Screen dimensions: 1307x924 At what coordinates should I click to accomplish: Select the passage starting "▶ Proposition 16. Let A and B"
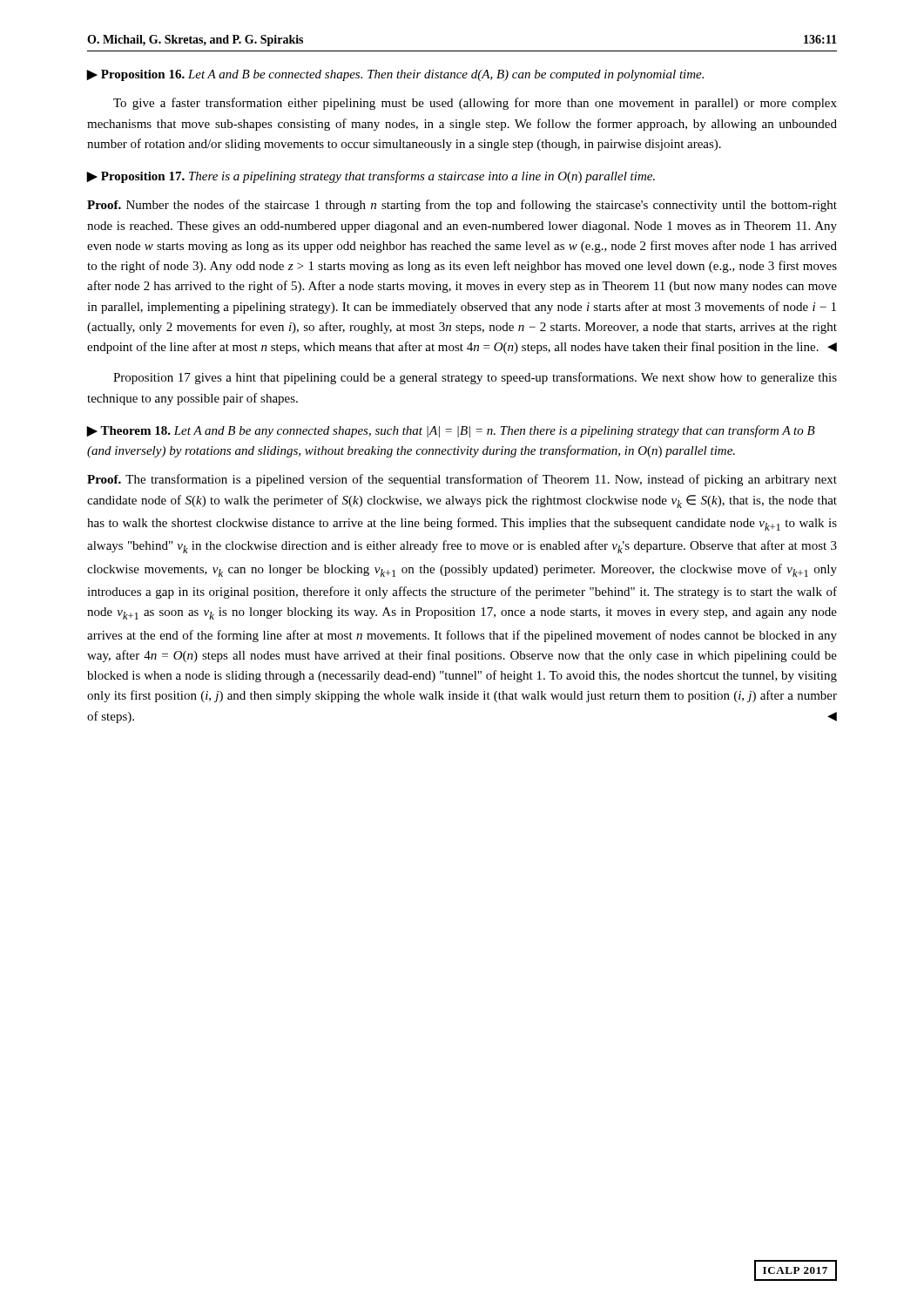pos(396,74)
